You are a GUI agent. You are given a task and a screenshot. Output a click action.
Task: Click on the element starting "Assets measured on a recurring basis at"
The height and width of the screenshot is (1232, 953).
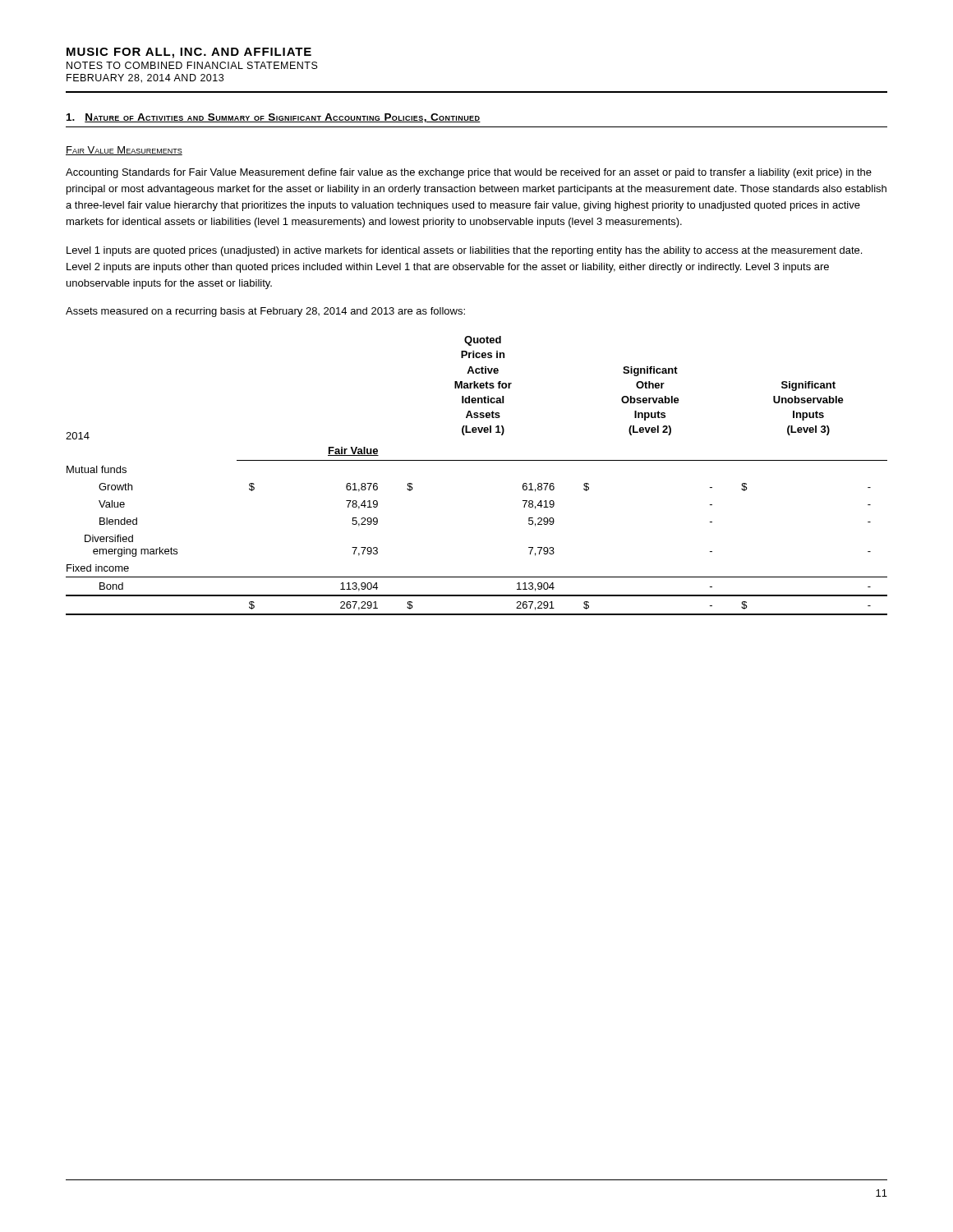pos(266,311)
